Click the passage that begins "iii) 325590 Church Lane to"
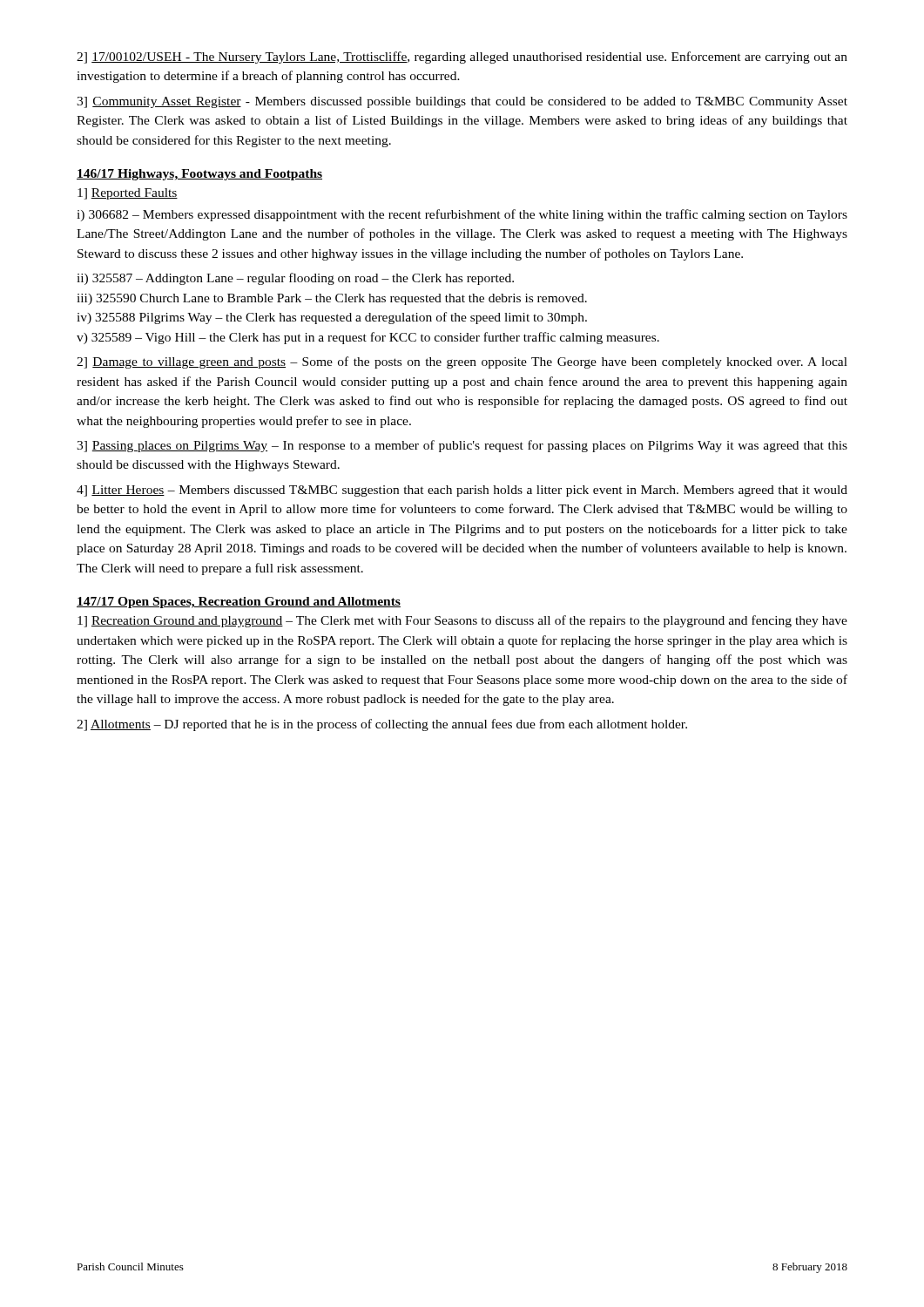Screen dimensions: 1307x924 pos(462,298)
